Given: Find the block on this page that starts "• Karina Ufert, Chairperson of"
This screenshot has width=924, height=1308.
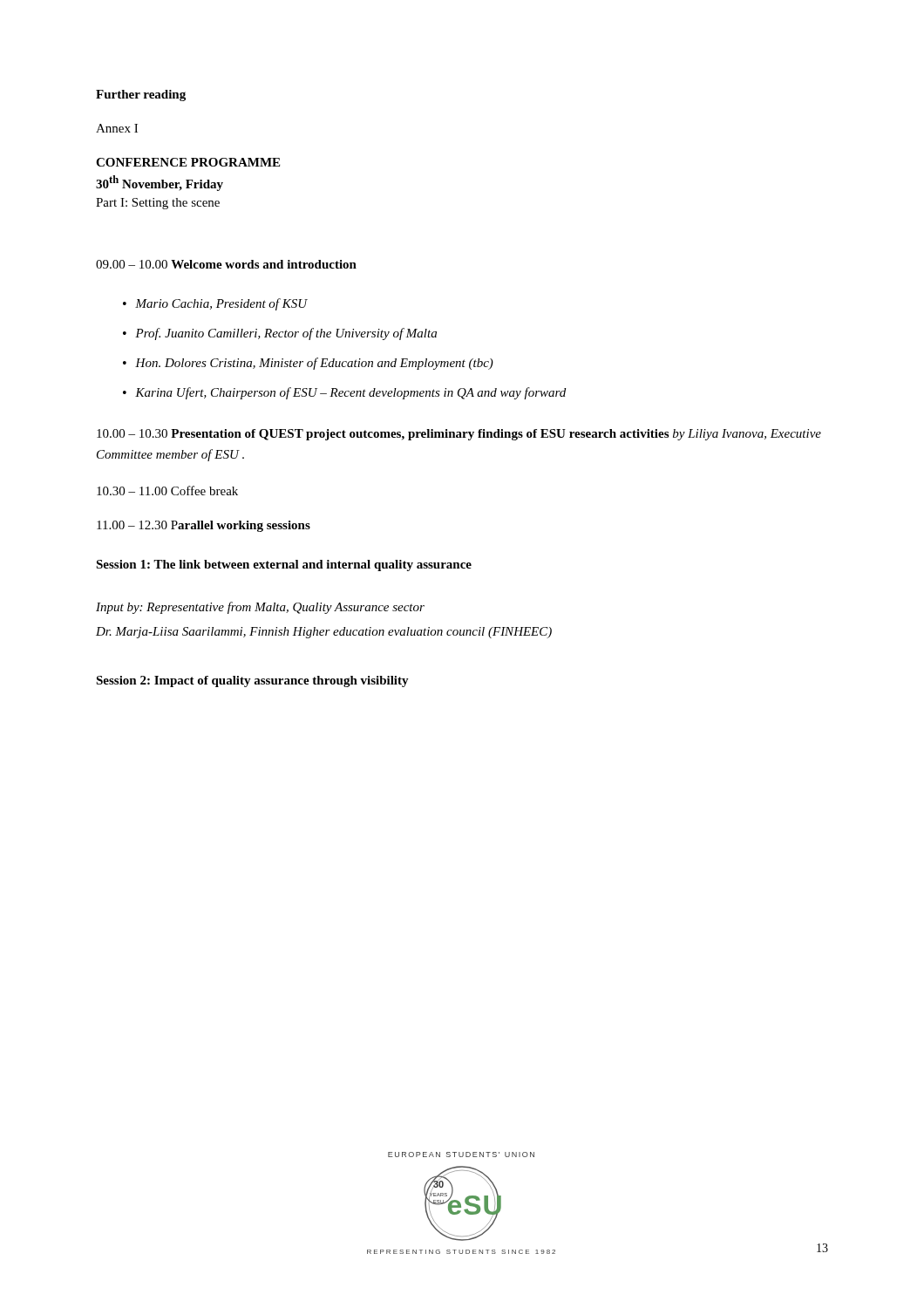Looking at the screenshot, I should tap(344, 393).
